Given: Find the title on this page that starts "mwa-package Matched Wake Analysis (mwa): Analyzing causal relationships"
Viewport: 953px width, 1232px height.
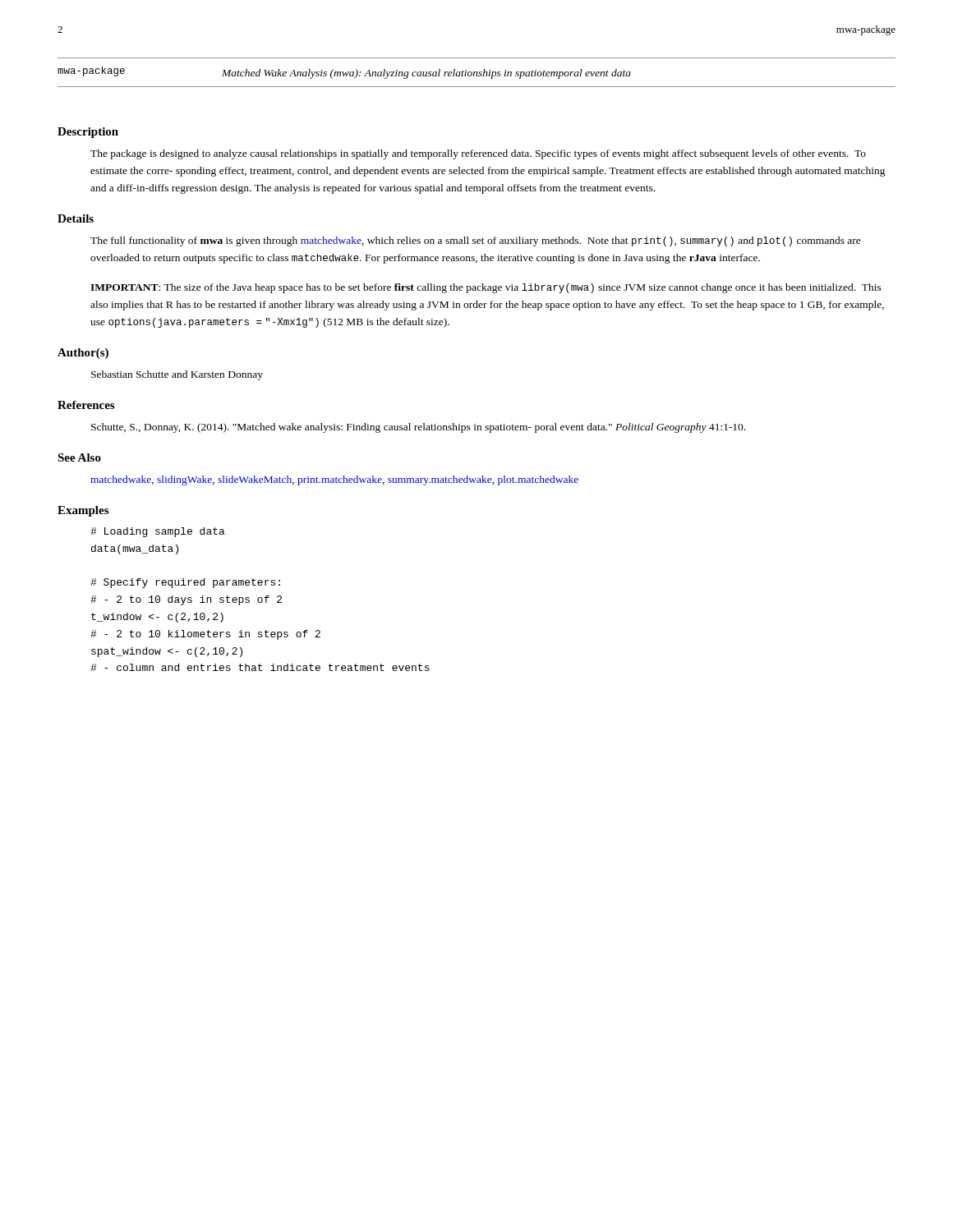Looking at the screenshot, I should click(476, 72).
